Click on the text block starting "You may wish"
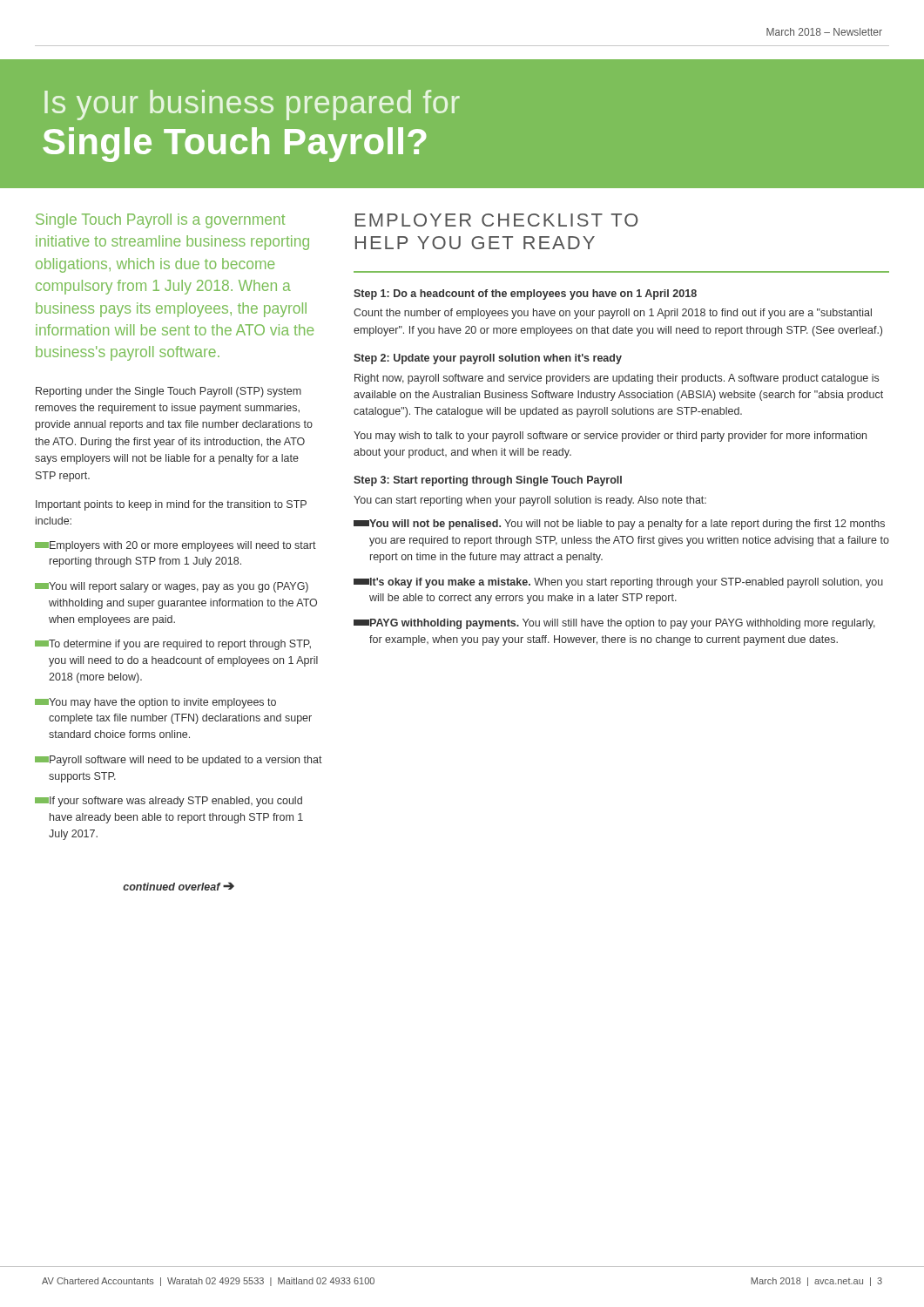This screenshot has width=924, height=1307. click(x=611, y=444)
